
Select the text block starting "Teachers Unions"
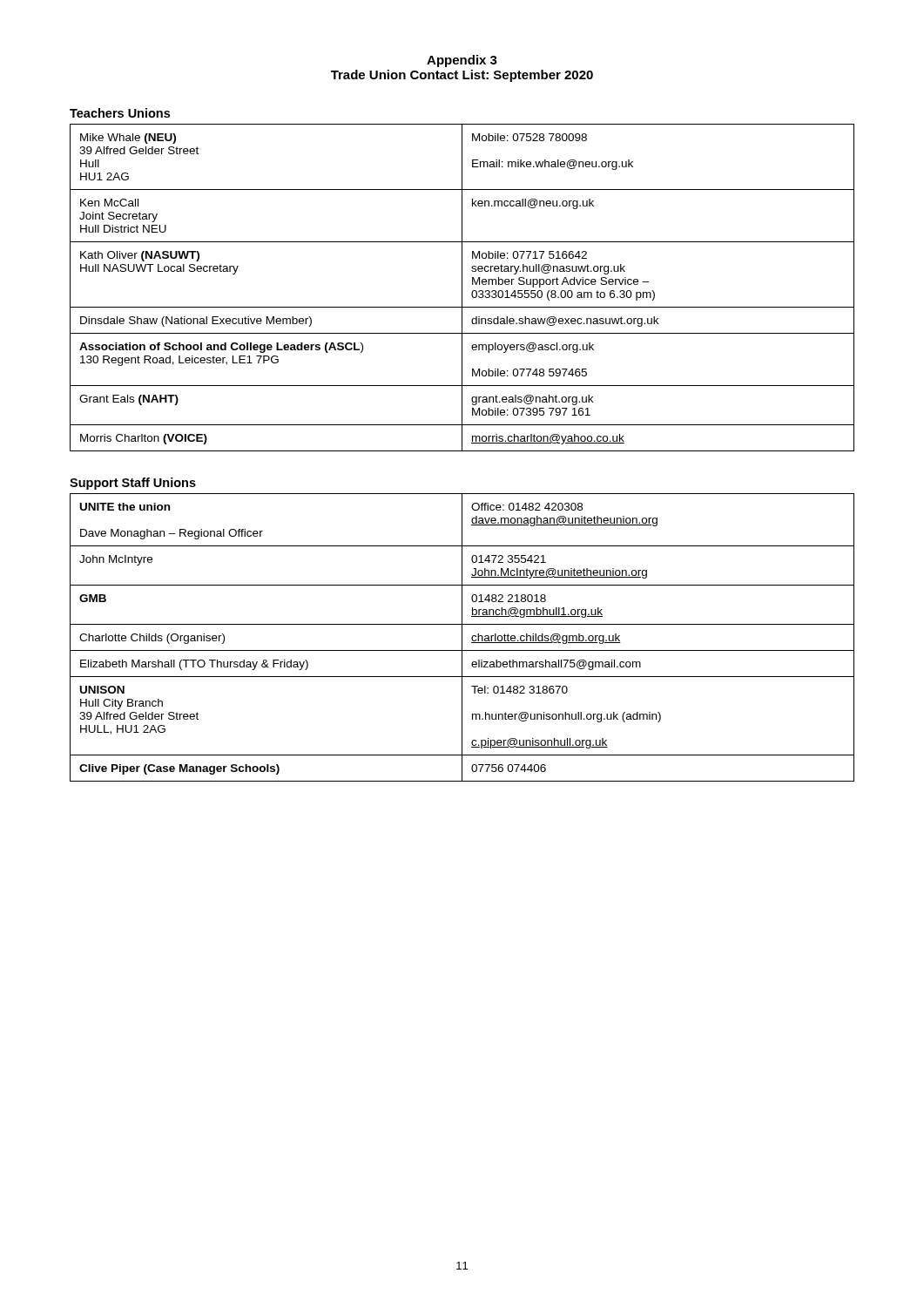coord(120,113)
